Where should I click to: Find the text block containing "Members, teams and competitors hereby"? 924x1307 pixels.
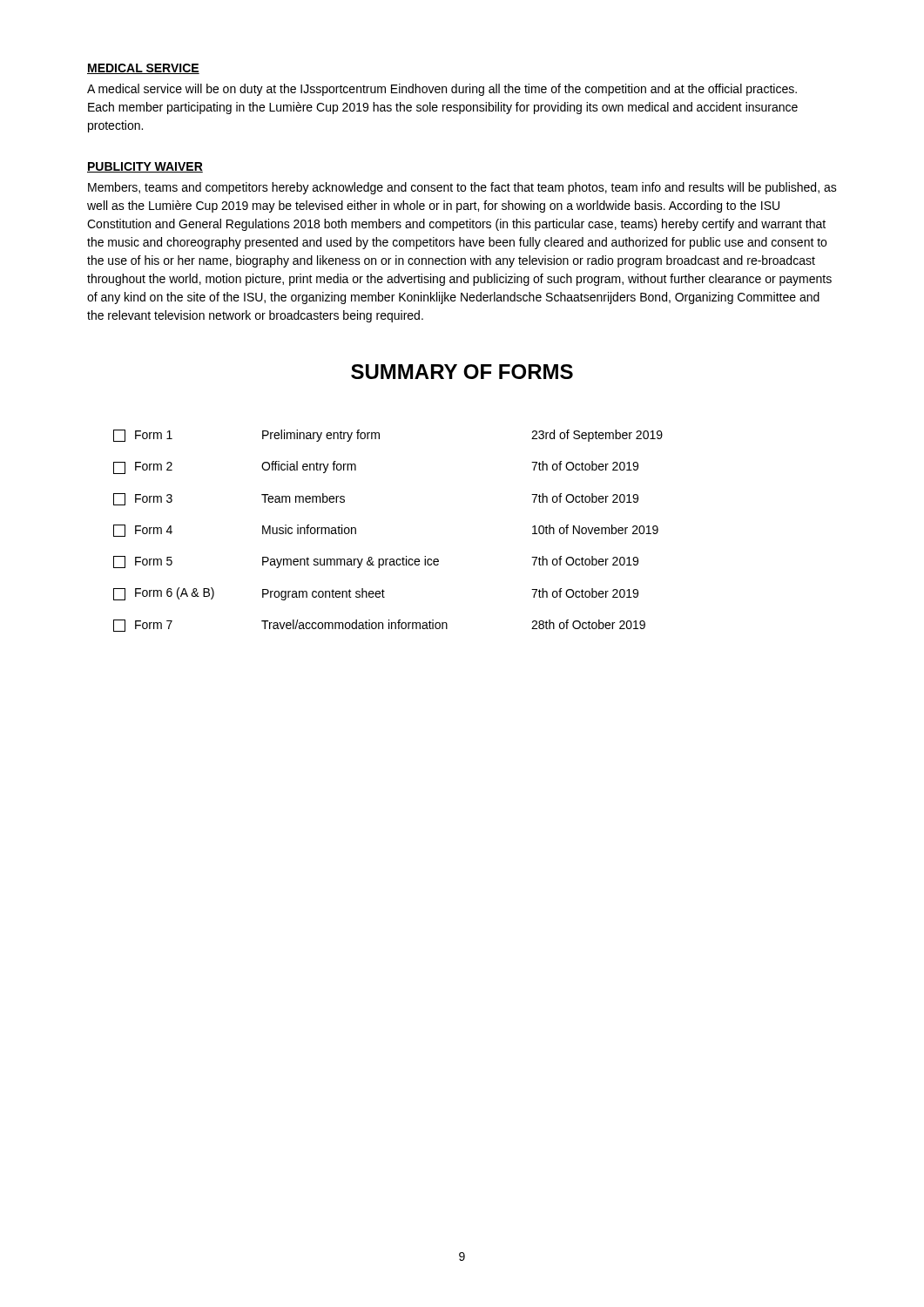[462, 251]
